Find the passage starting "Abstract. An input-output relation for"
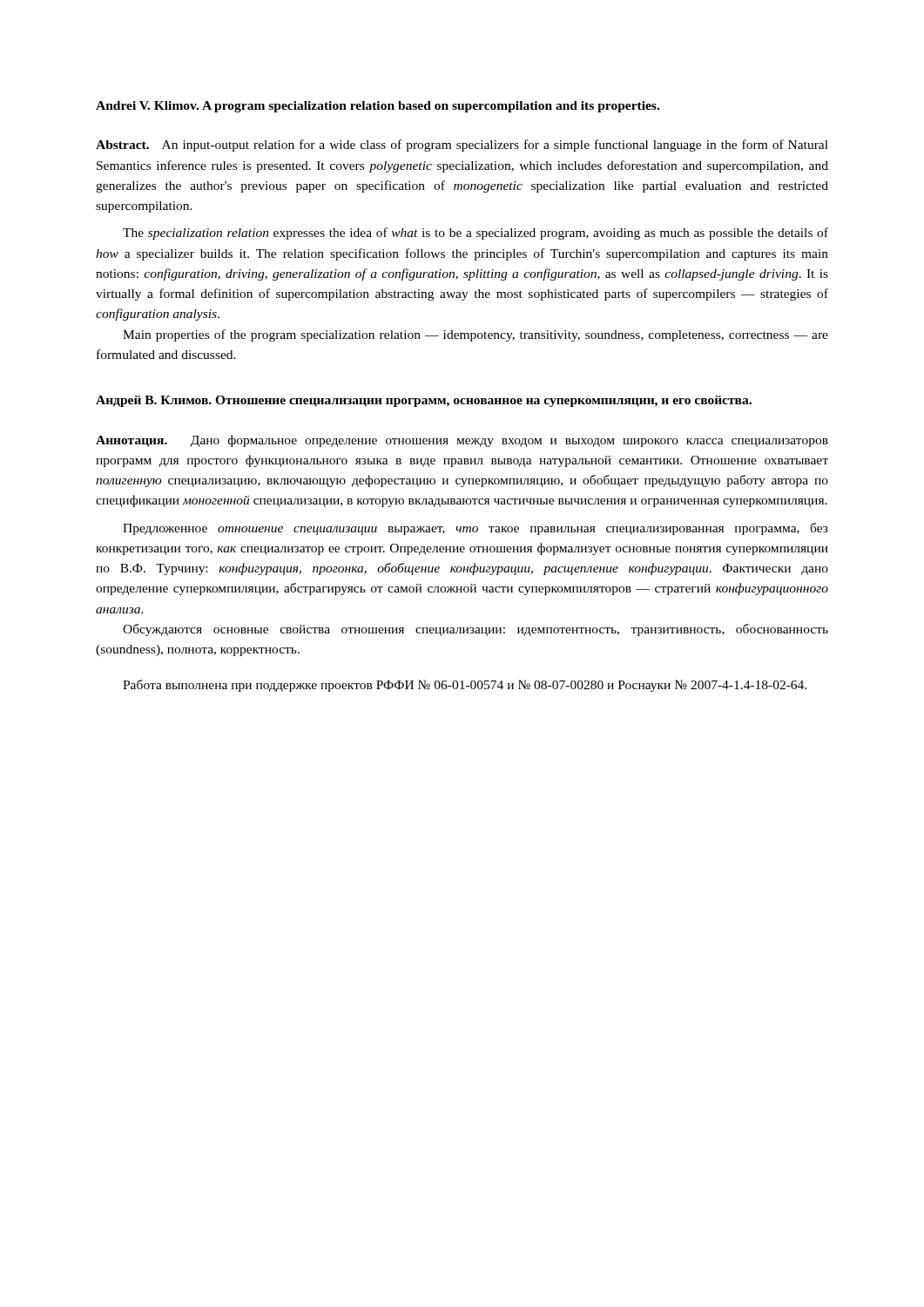 coord(462,175)
